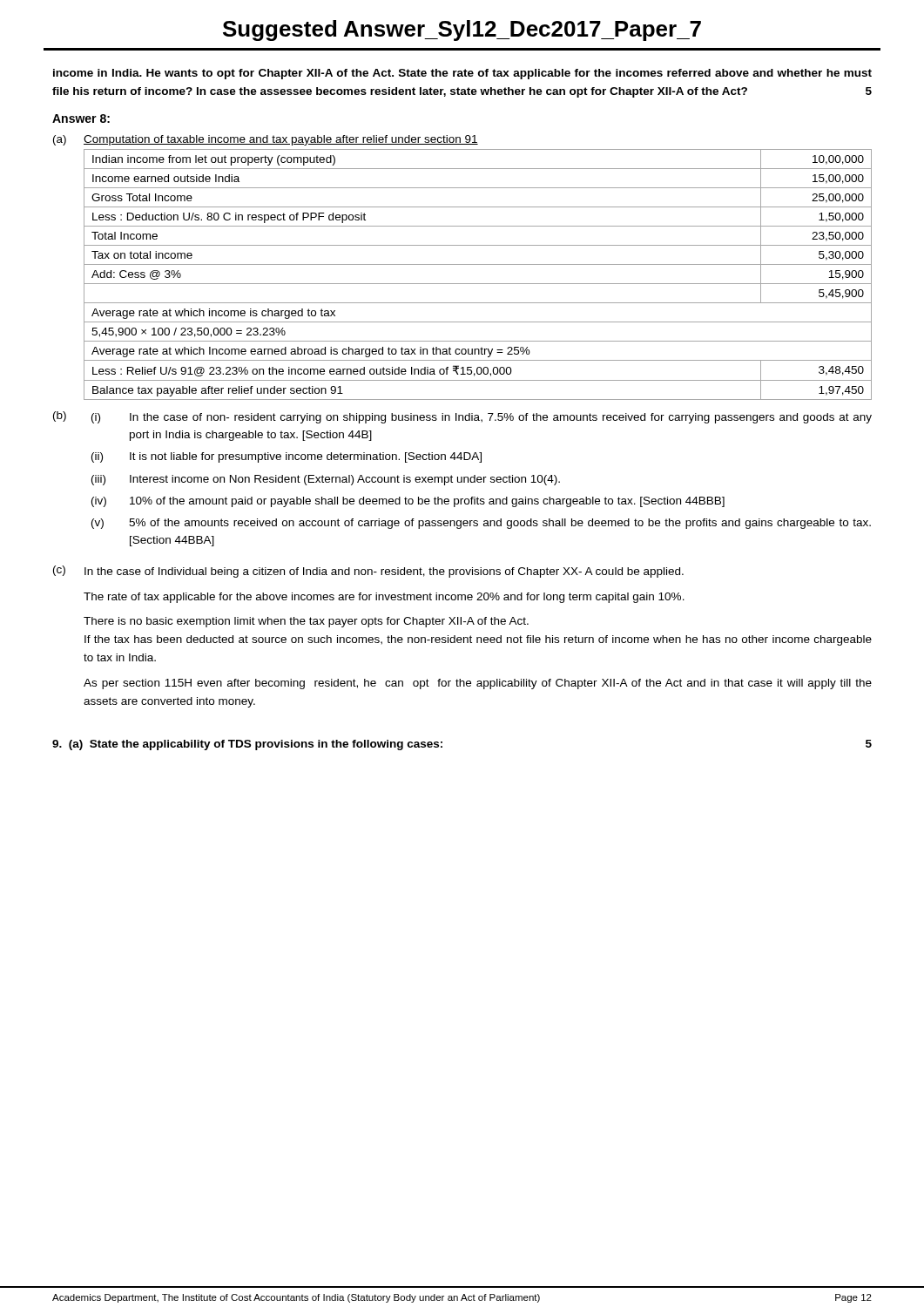
Task: Select the section header with the text "9. (a) State"
Action: pyautogui.click(x=247, y=744)
